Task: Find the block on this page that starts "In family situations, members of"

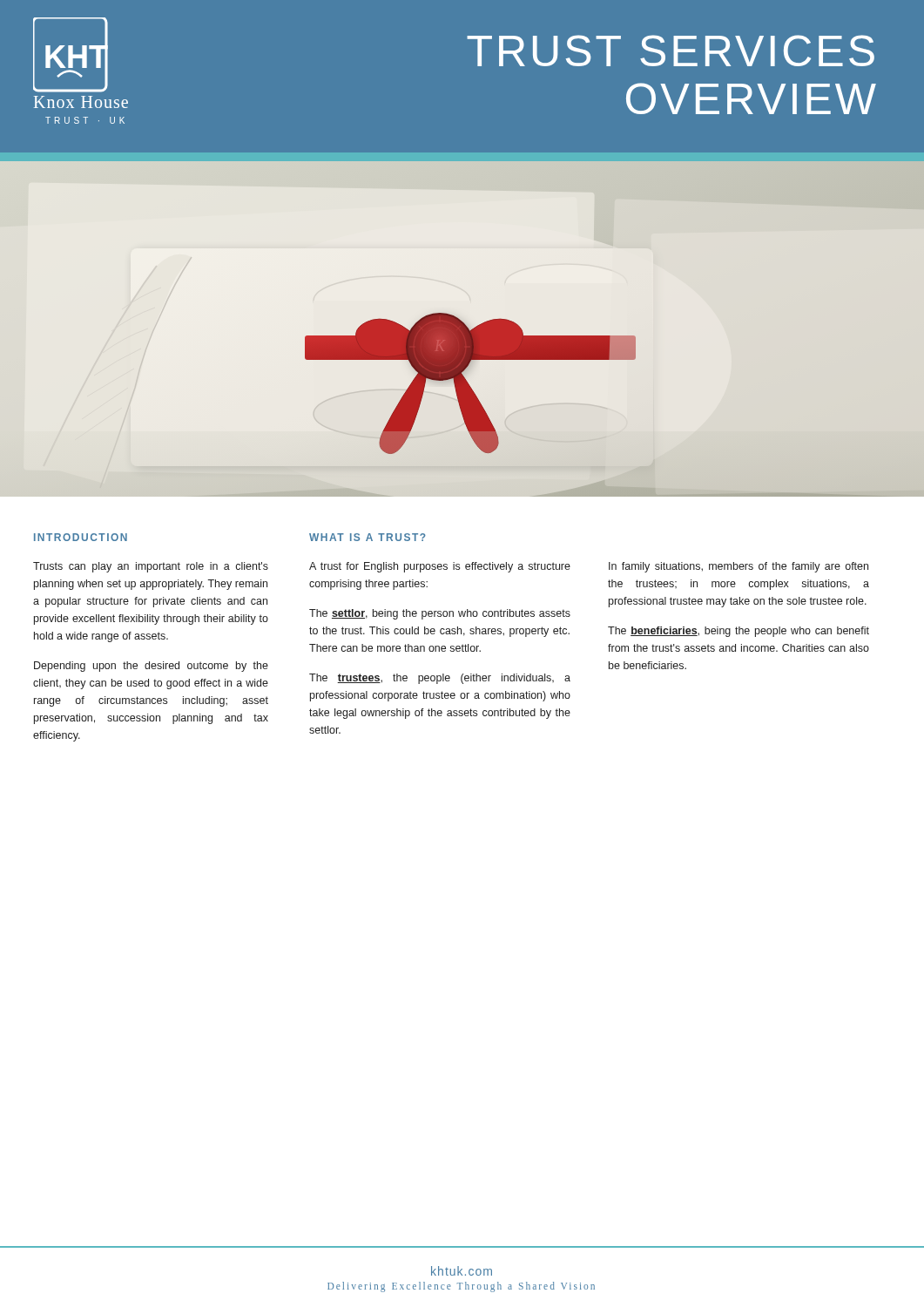Action: point(739,616)
